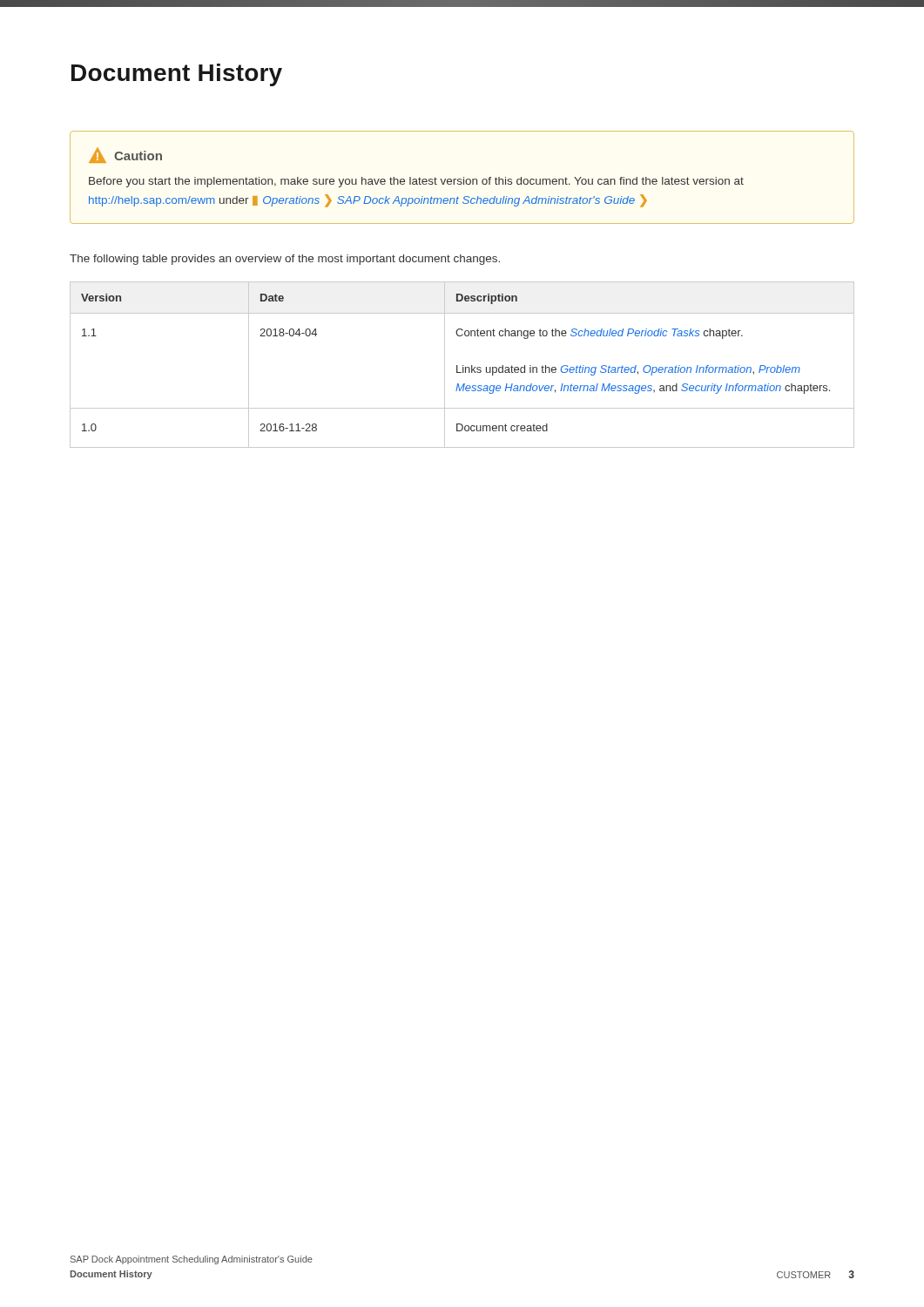The width and height of the screenshot is (924, 1307).
Task: Click on the region starting "! Caution Before you start the"
Action: [x=462, y=177]
